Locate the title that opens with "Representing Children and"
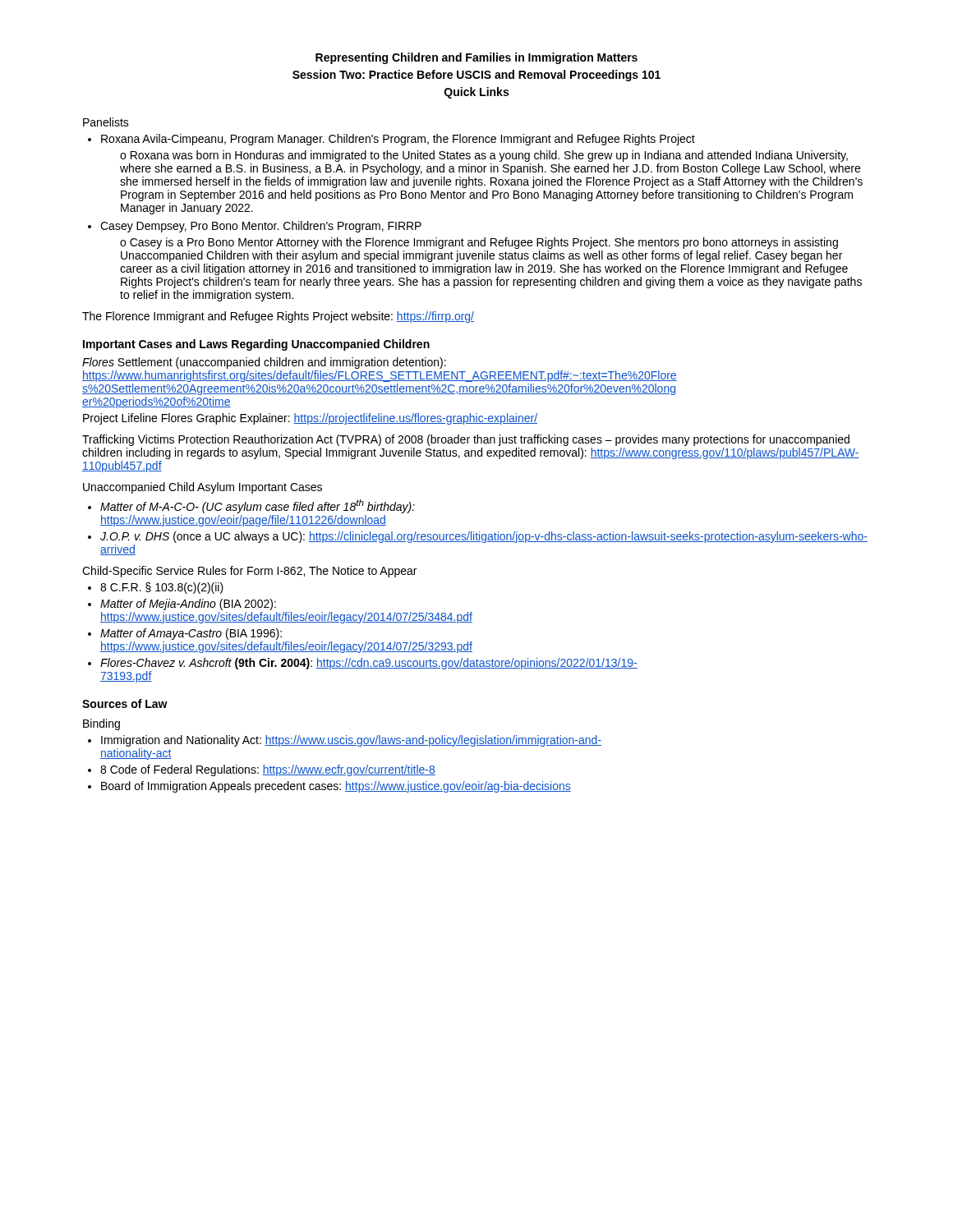Screen dimensions: 1232x953 (476, 75)
